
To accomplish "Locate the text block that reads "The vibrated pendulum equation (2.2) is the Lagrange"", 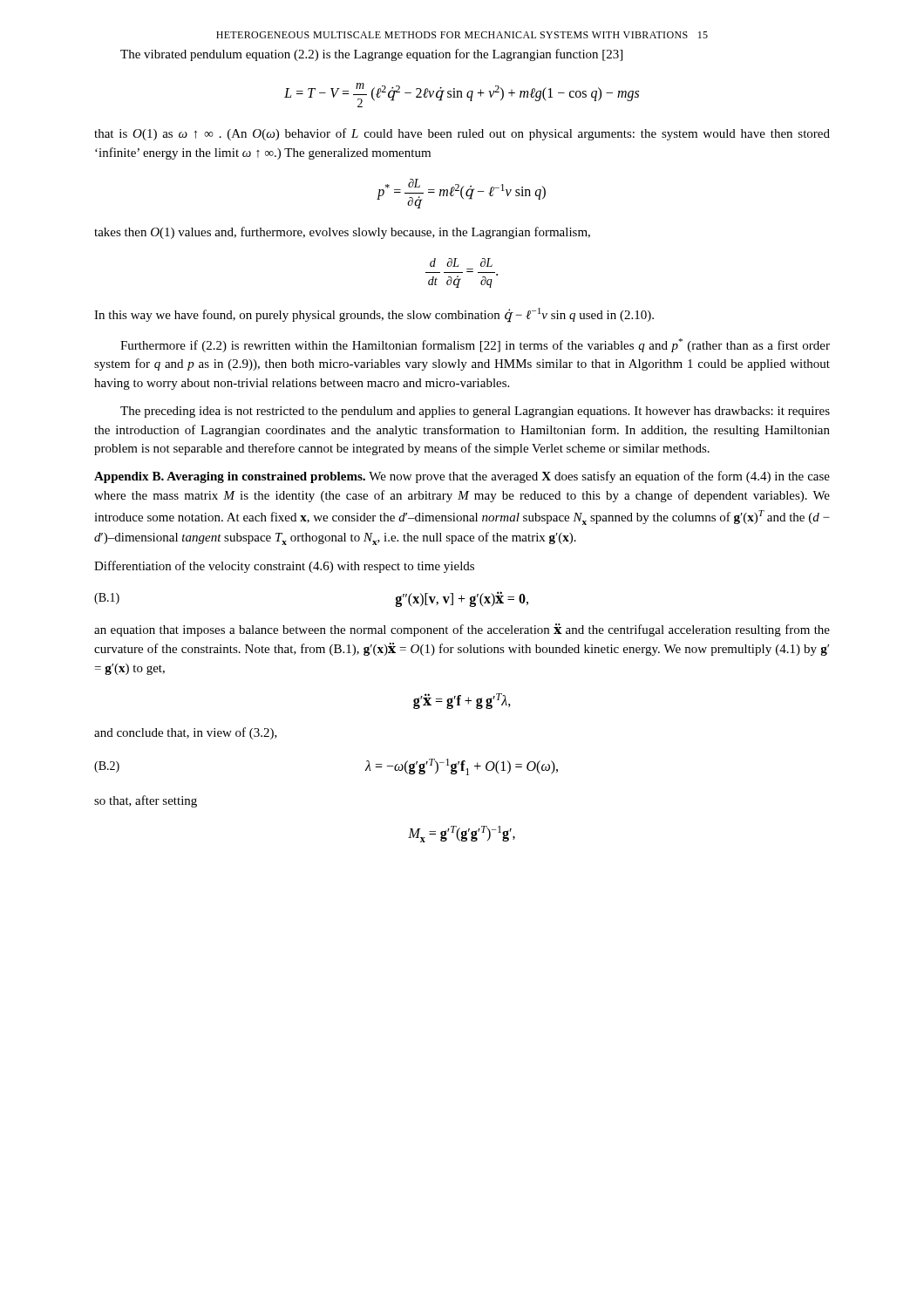I will pos(462,55).
